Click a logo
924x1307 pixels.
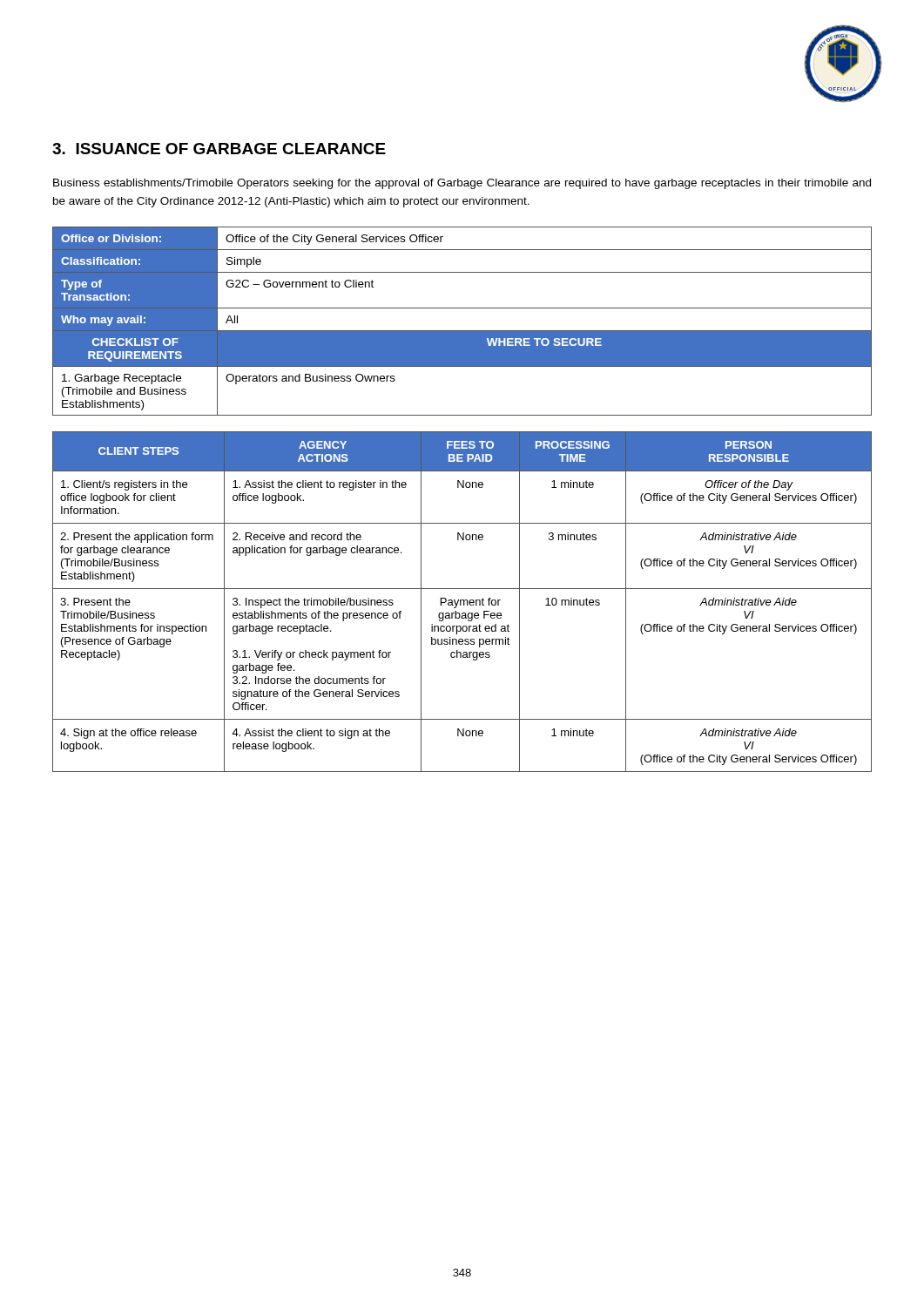coord(843,64)
